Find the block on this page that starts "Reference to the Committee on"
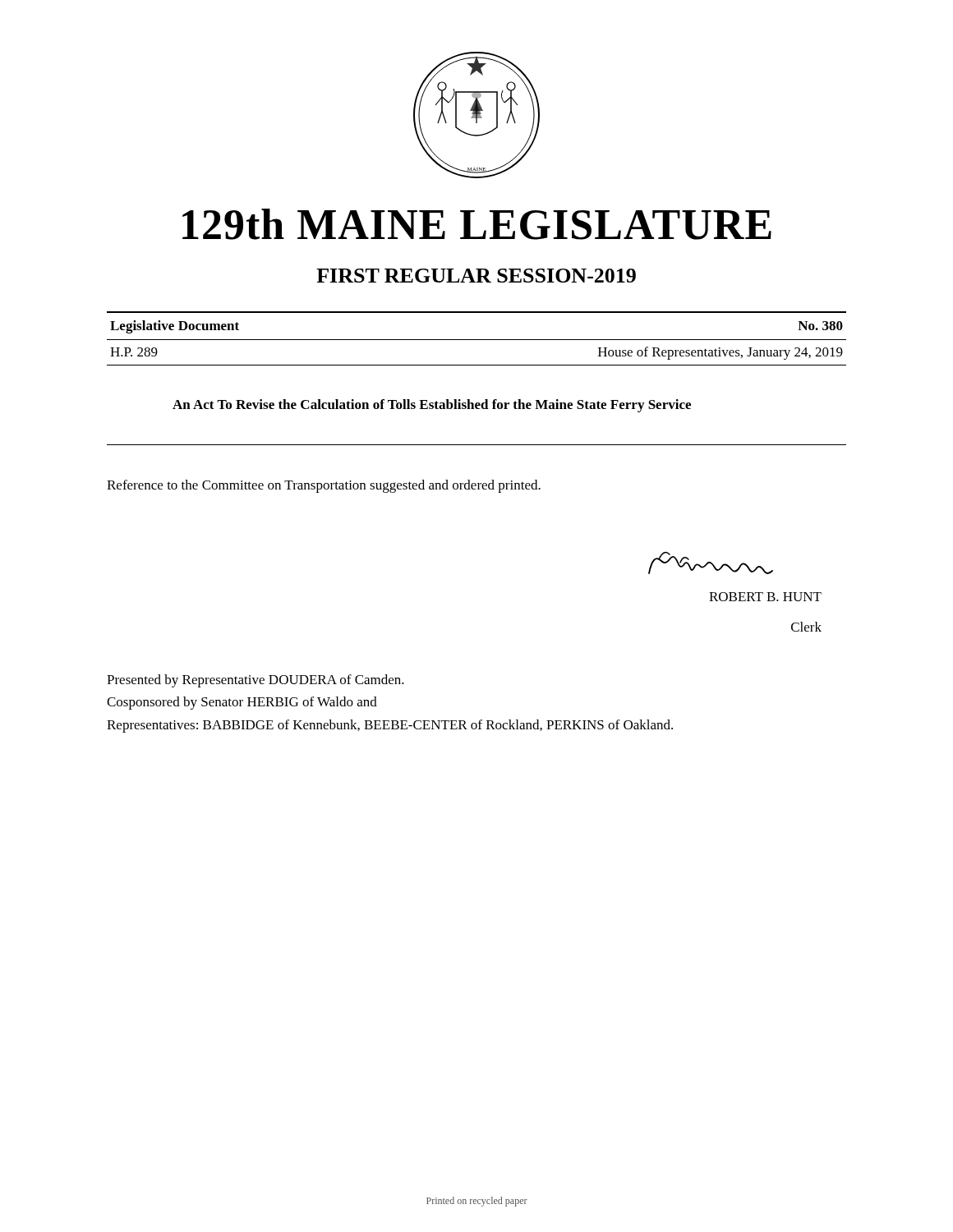 click(x=476, y=485)
